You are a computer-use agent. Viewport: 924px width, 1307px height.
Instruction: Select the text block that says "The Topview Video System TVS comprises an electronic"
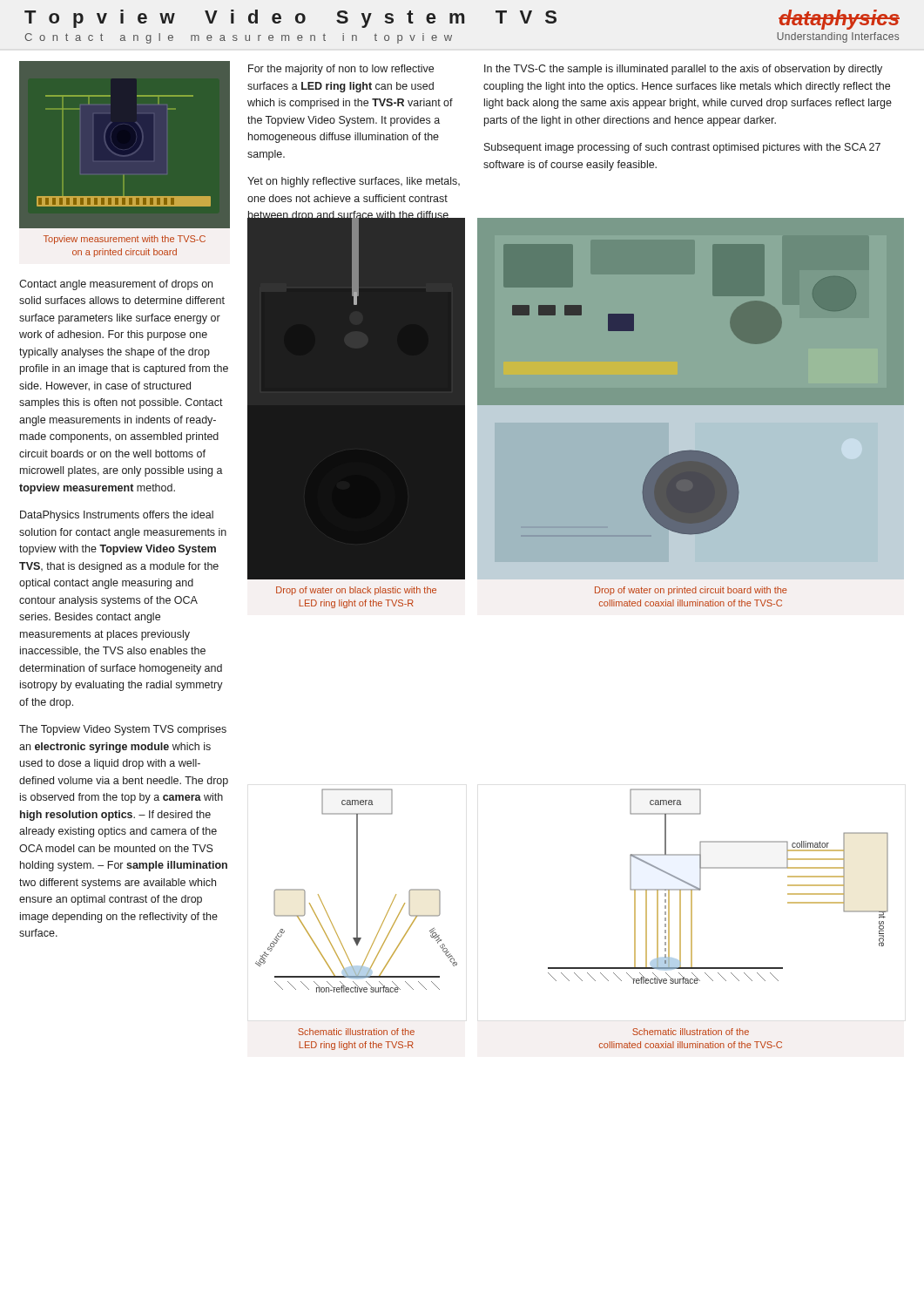click(124, 832)
